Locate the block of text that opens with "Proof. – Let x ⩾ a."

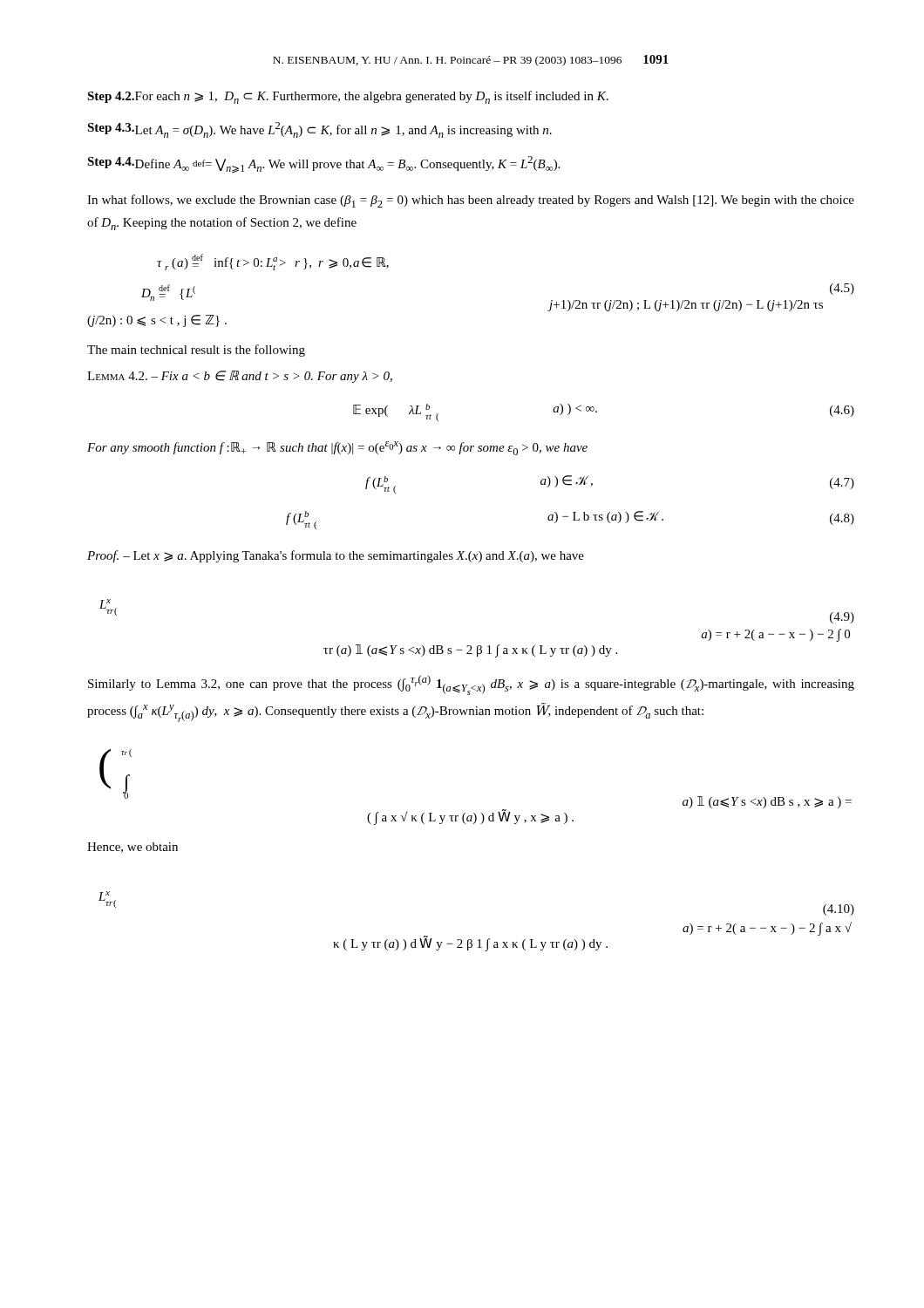pyautogui.click(x=336, y=555)
